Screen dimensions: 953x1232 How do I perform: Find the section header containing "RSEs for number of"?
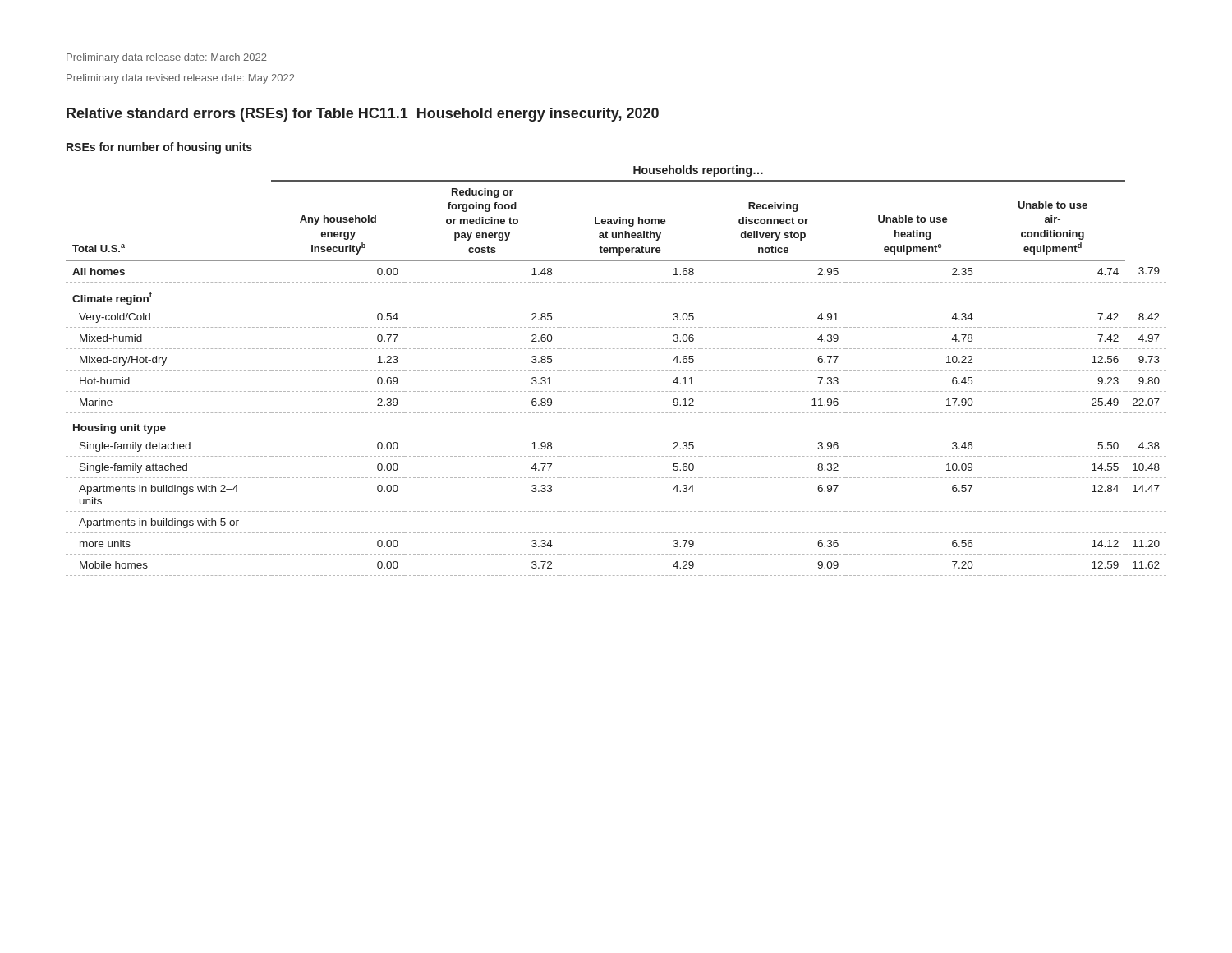pos(159,147)
